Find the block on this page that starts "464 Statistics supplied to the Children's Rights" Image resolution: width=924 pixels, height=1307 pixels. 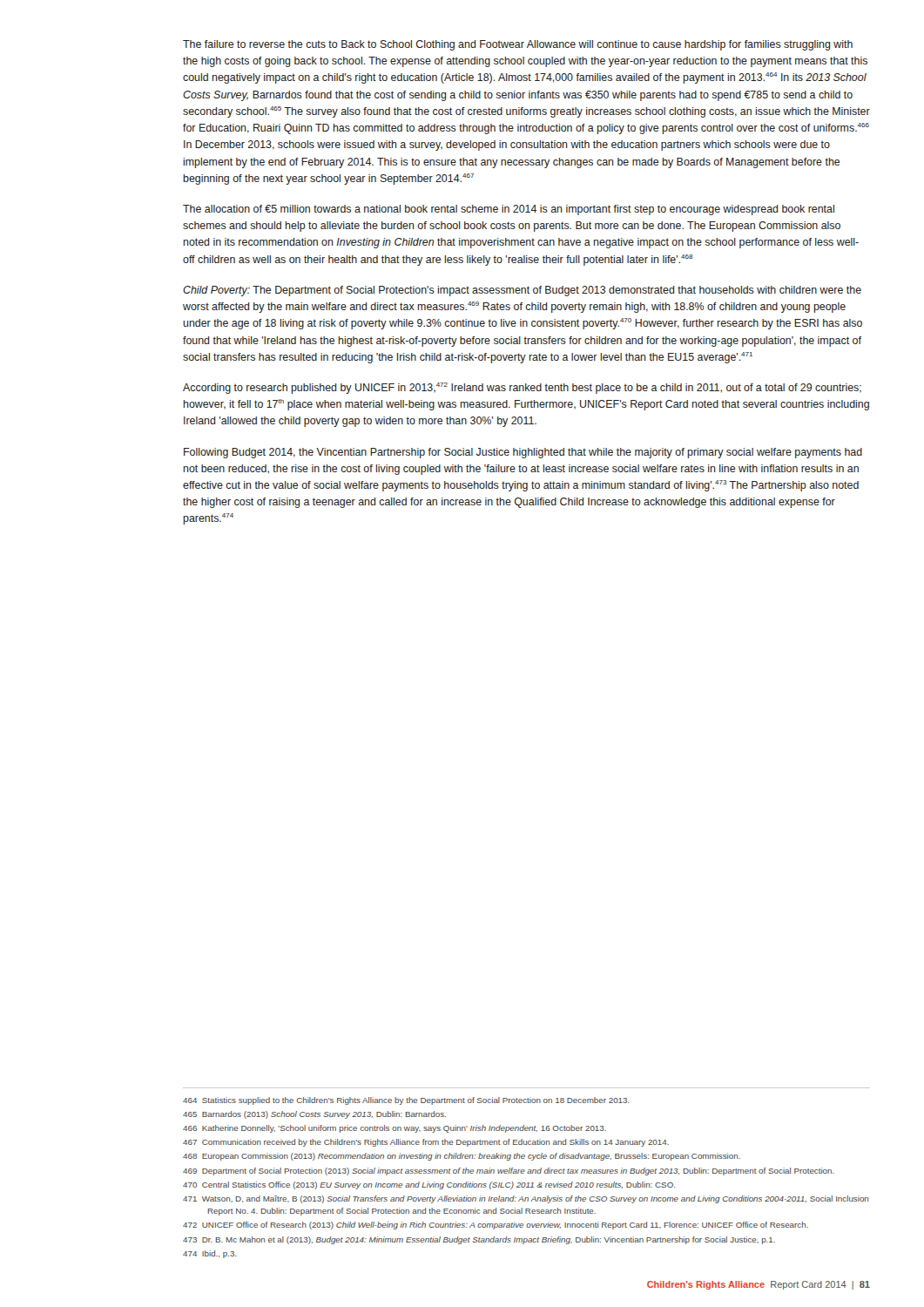pos(406,1100)
